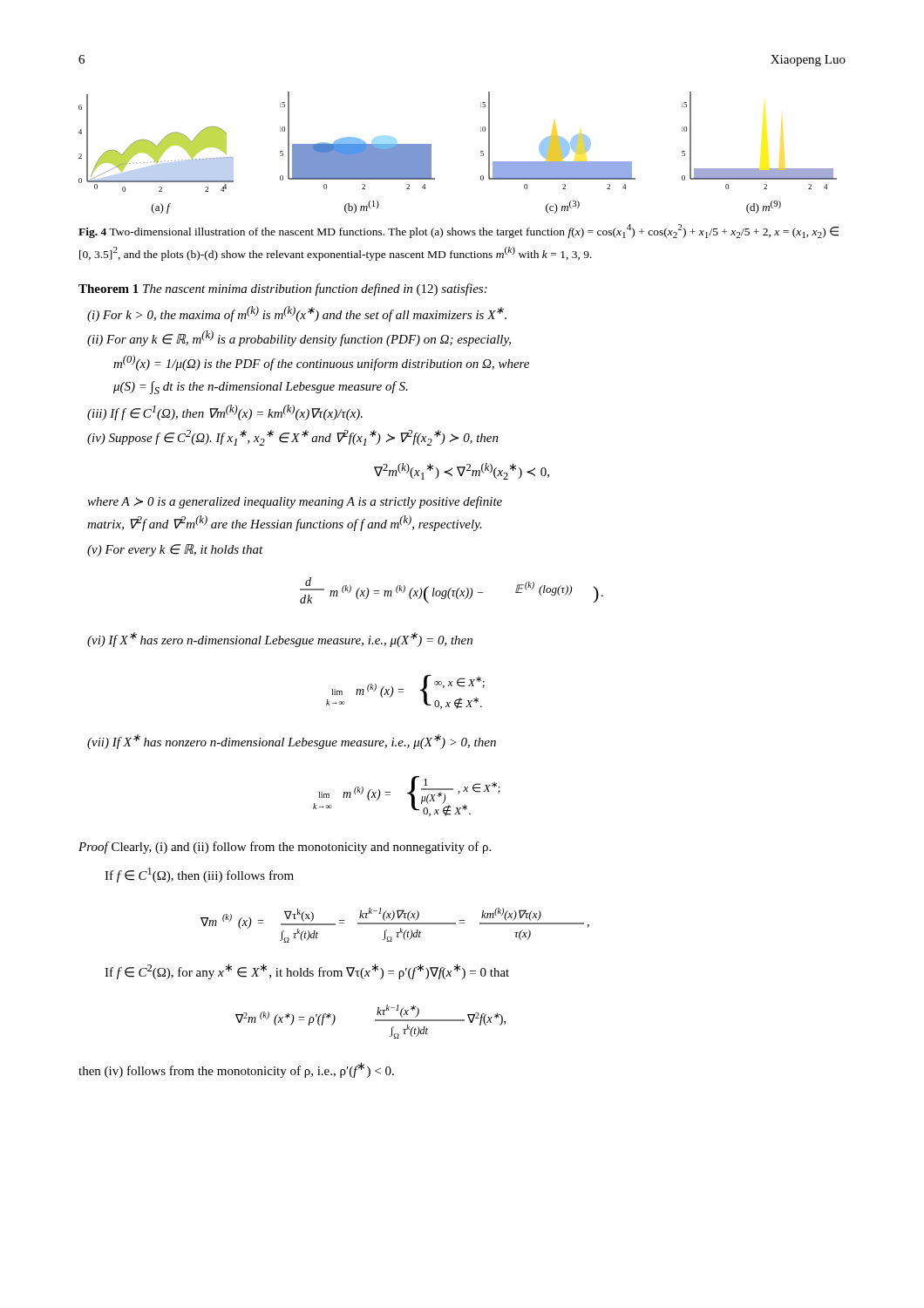Locate the text starting "(iii) If f ∈"
This screenshot has width=924, height=1308.
point(225,412)
